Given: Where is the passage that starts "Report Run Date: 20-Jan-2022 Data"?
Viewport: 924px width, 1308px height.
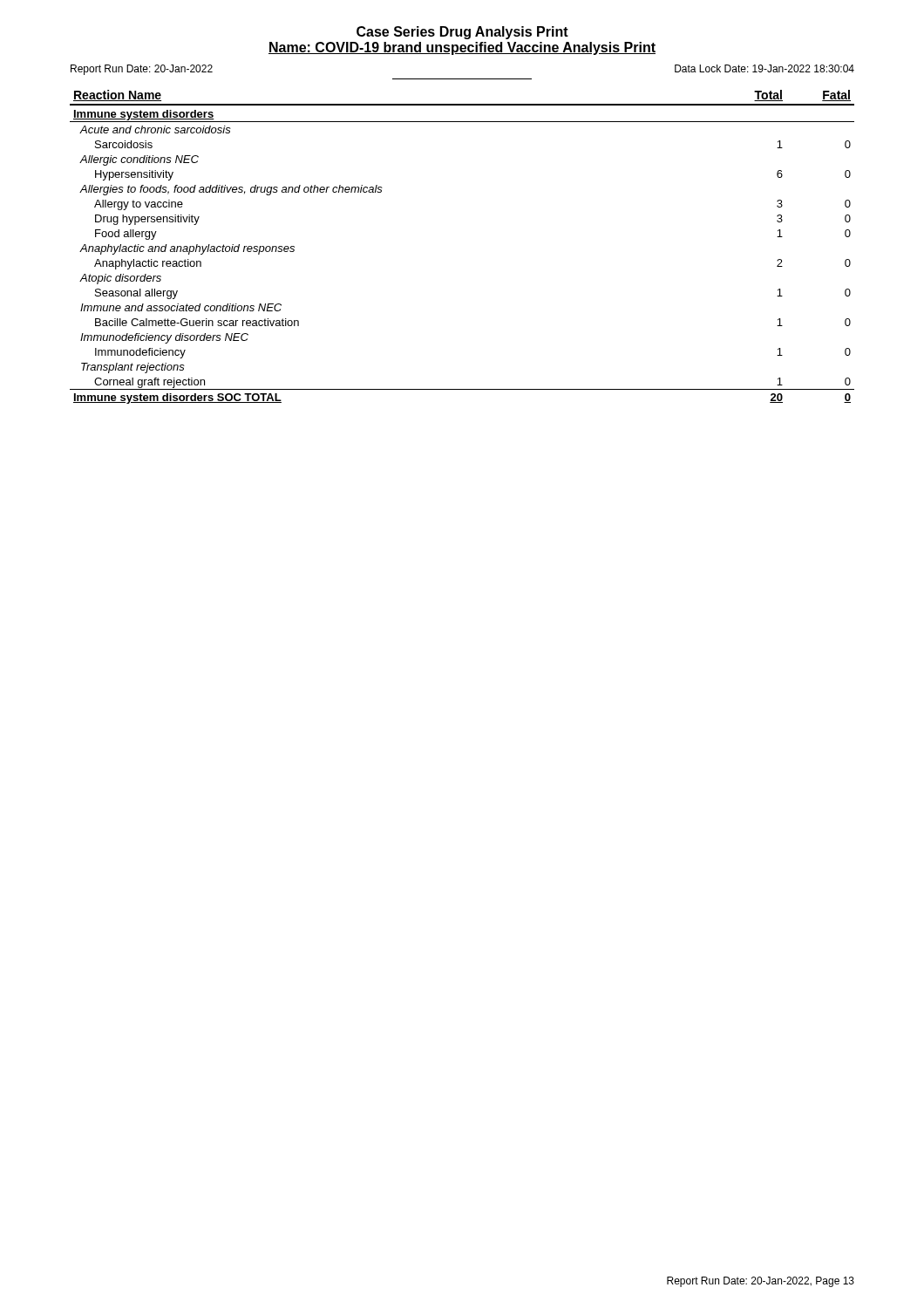Looking at the screenshot, I should (x=462, y=69).
